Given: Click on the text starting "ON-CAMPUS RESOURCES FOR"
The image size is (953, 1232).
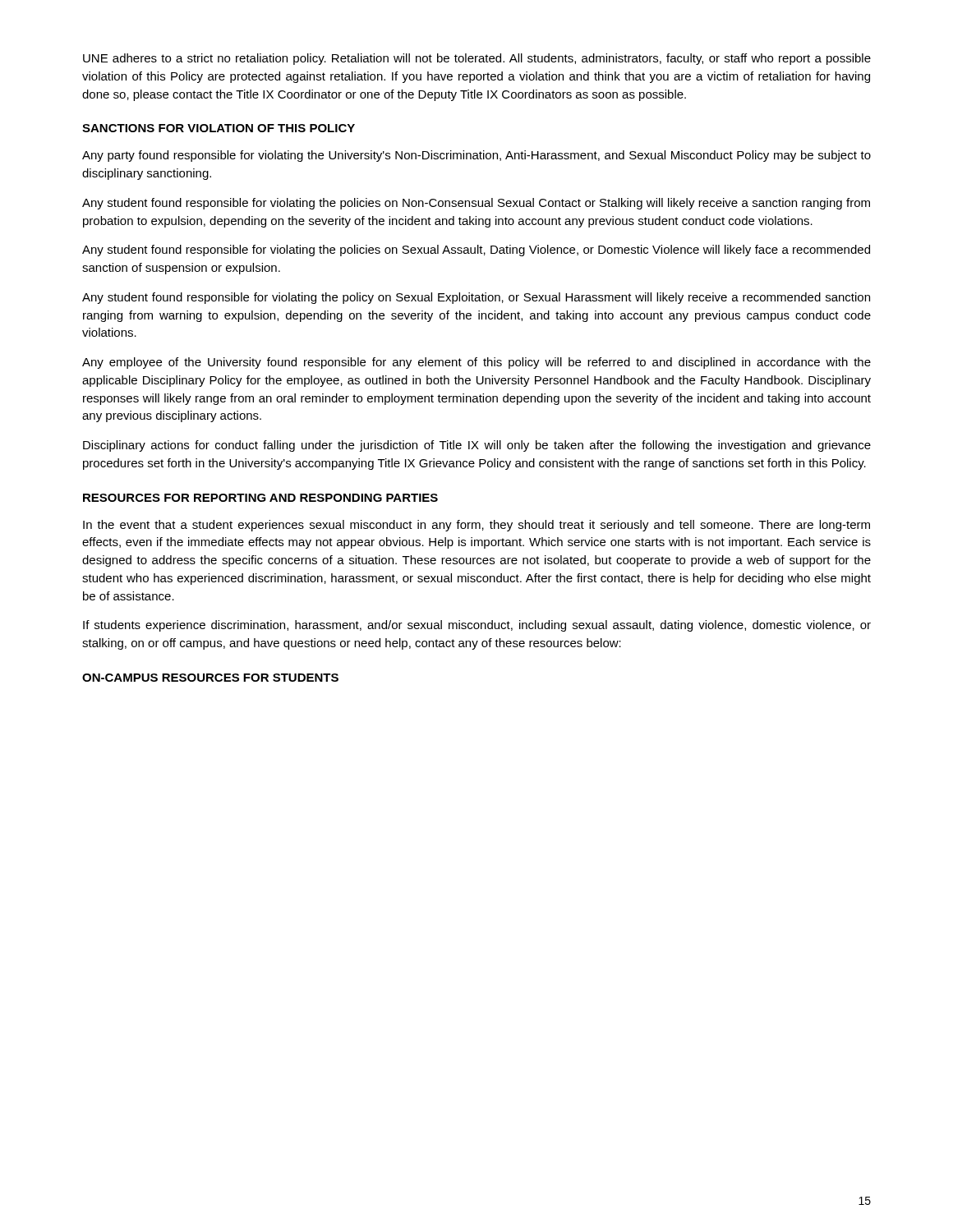Looking at the screenshot, I should [x=211, y=677].
